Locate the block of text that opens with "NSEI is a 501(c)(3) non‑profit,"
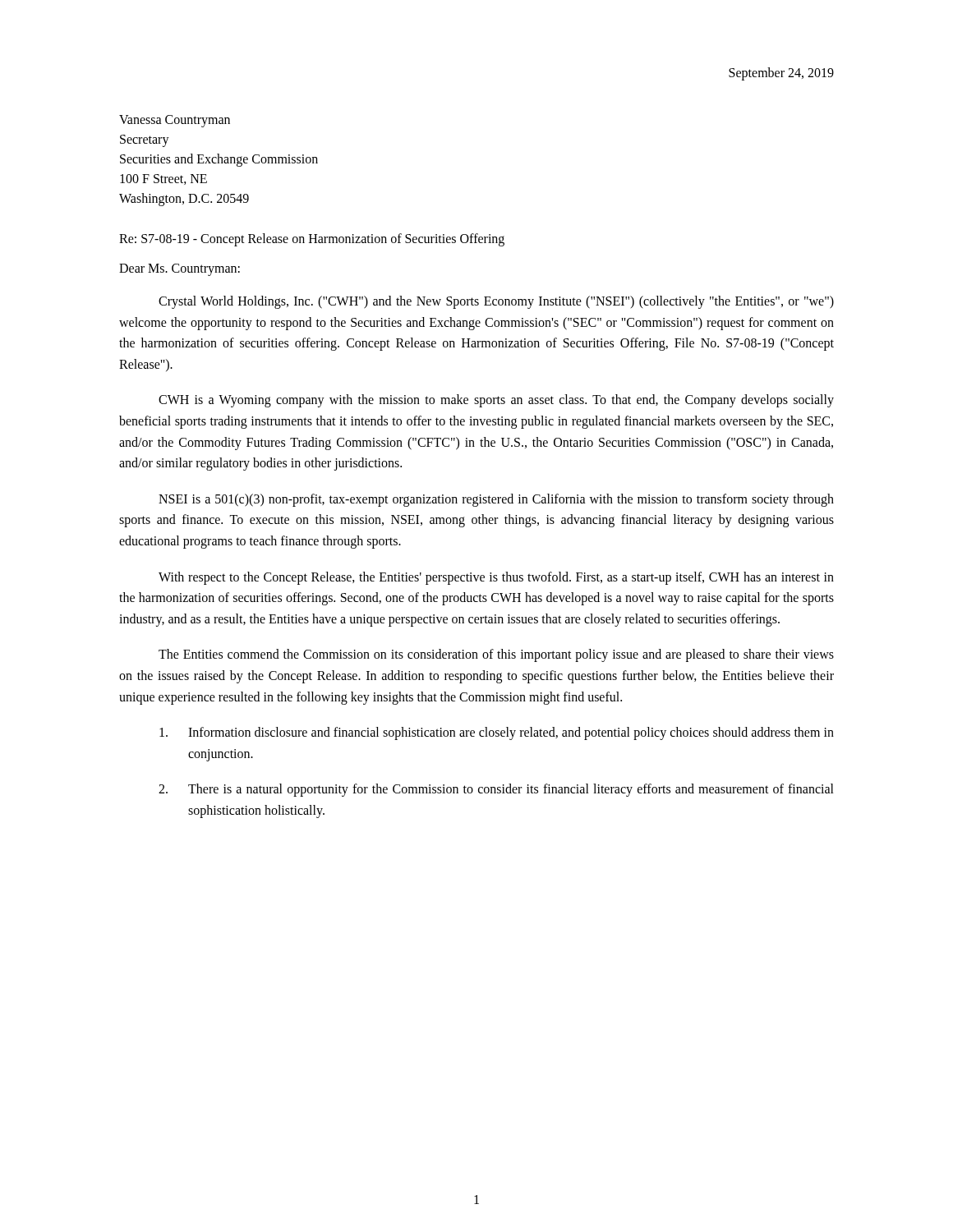Image resolution: width=953 pixels, height=1232 pixels. pyautogui.click(x=476, y=520)
